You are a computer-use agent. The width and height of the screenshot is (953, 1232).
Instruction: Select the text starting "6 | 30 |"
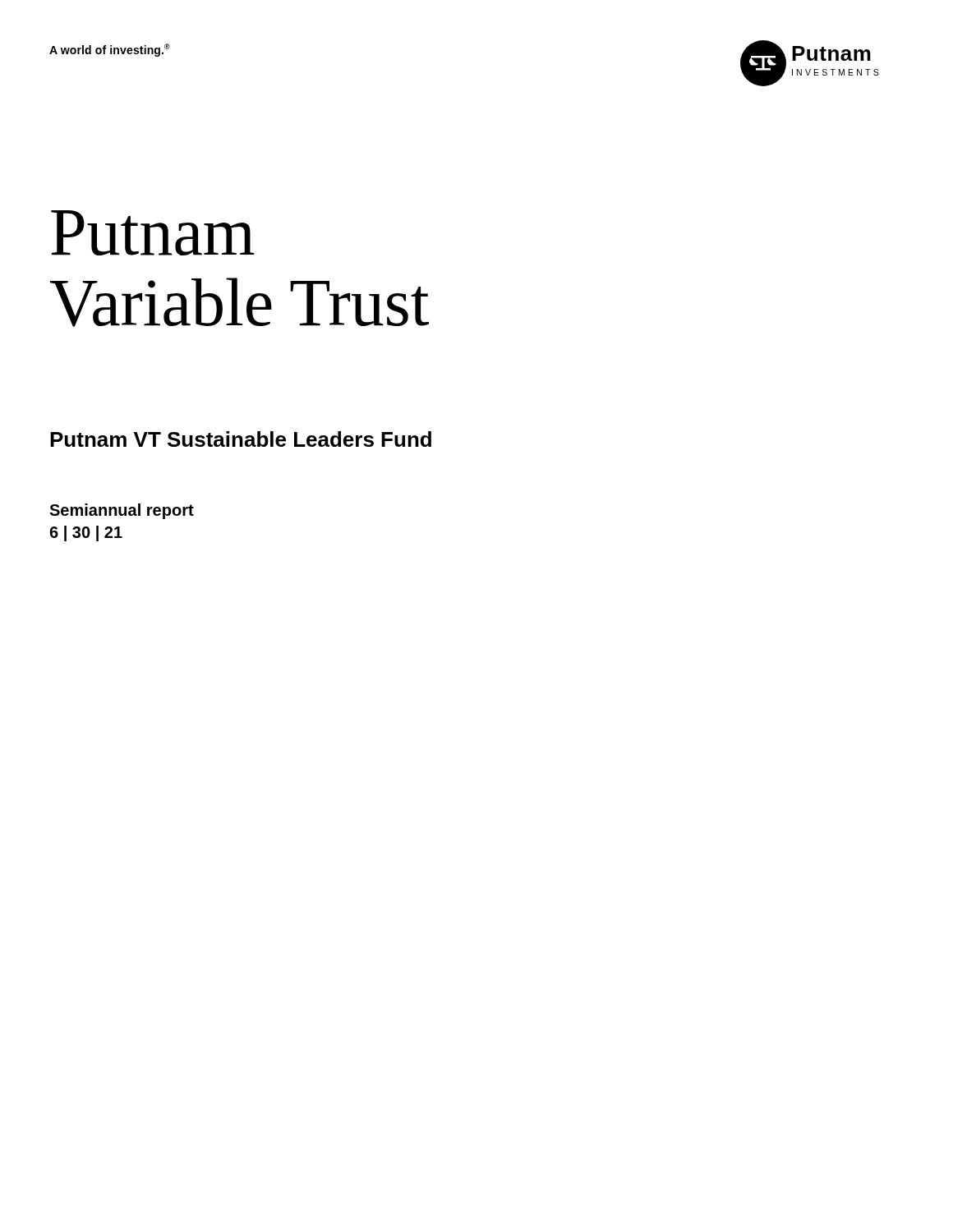86,532
